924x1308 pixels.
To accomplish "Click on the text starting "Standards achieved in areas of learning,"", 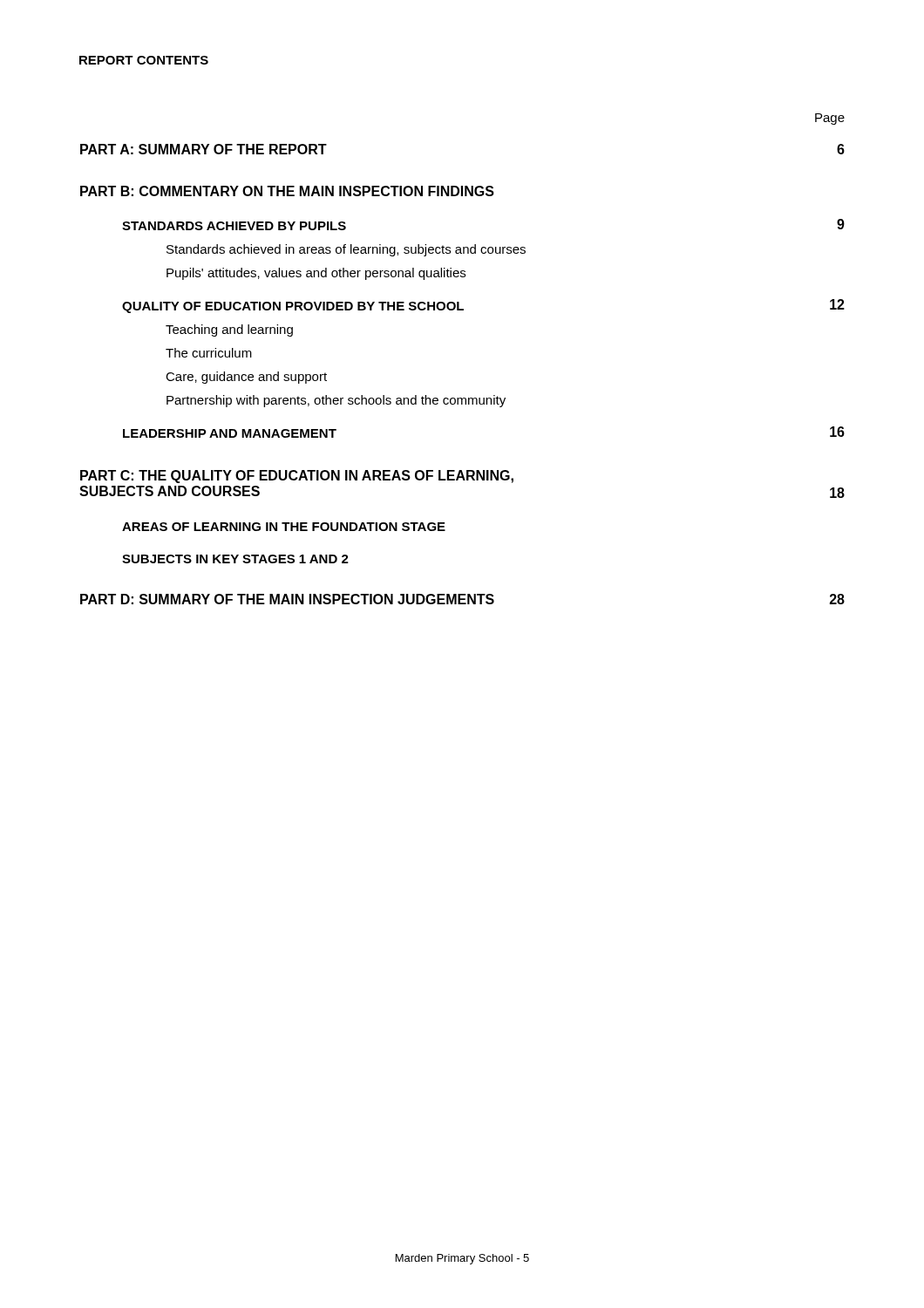I will point(346,249).
